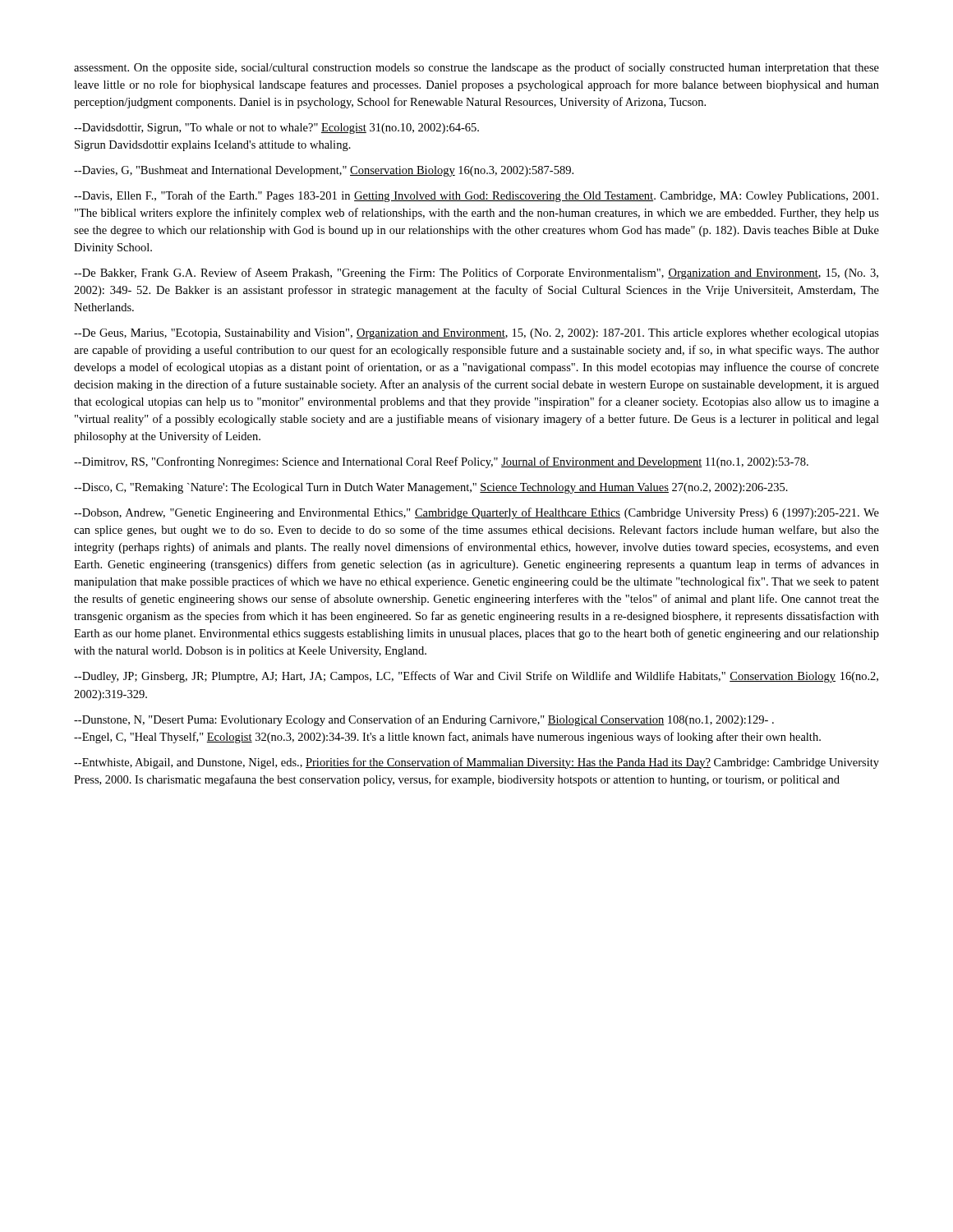Point to the block beginning "Dudley, JP; Ginsberg, JR; Plumptre, AJ; Hart,"
The width and height of the screenshot is (953, 1232).
[476, 685]
